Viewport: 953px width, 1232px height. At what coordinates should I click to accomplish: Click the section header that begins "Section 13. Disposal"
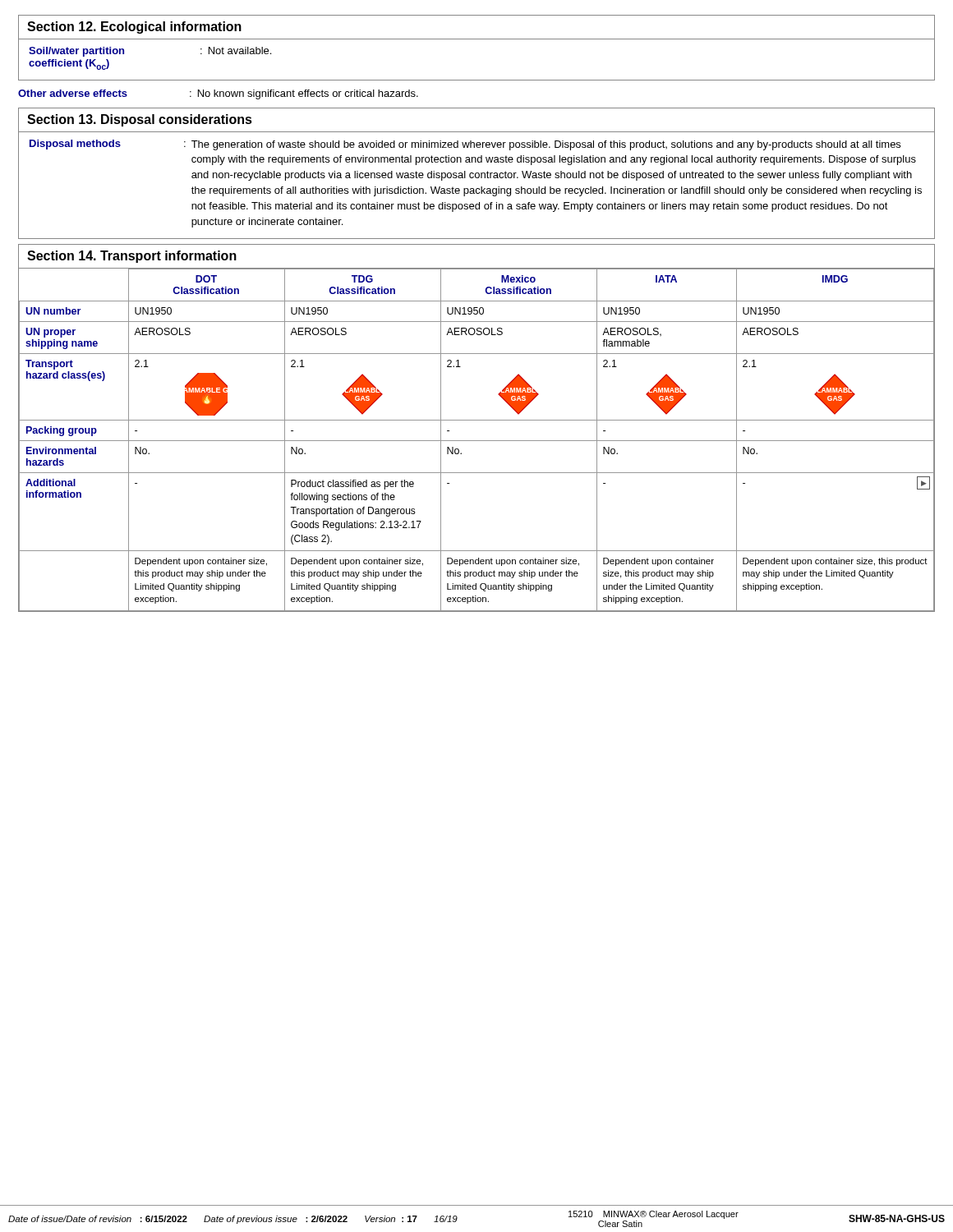(x=476, y=173)
